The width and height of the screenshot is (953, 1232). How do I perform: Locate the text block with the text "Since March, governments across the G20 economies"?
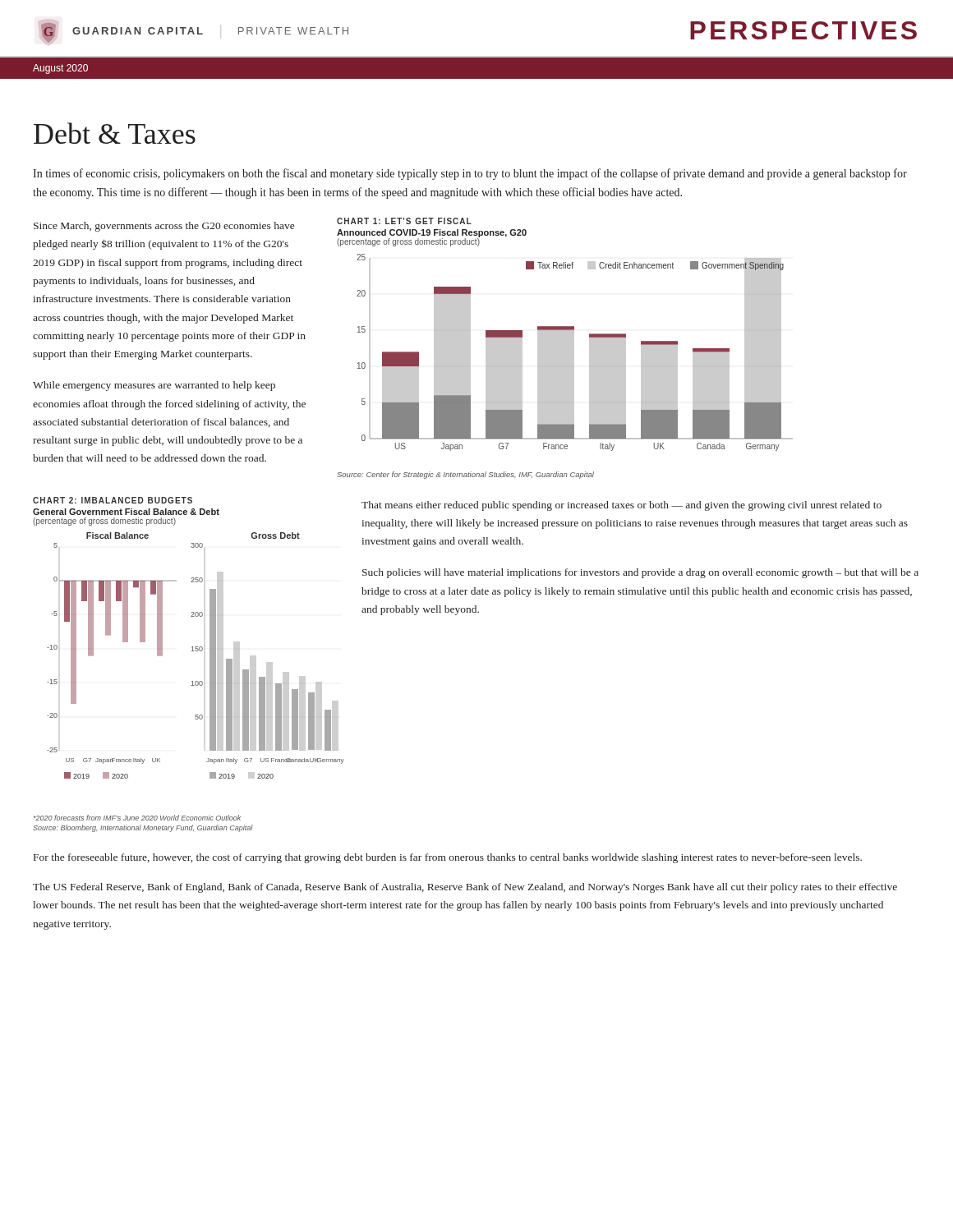tap(169, 290)
